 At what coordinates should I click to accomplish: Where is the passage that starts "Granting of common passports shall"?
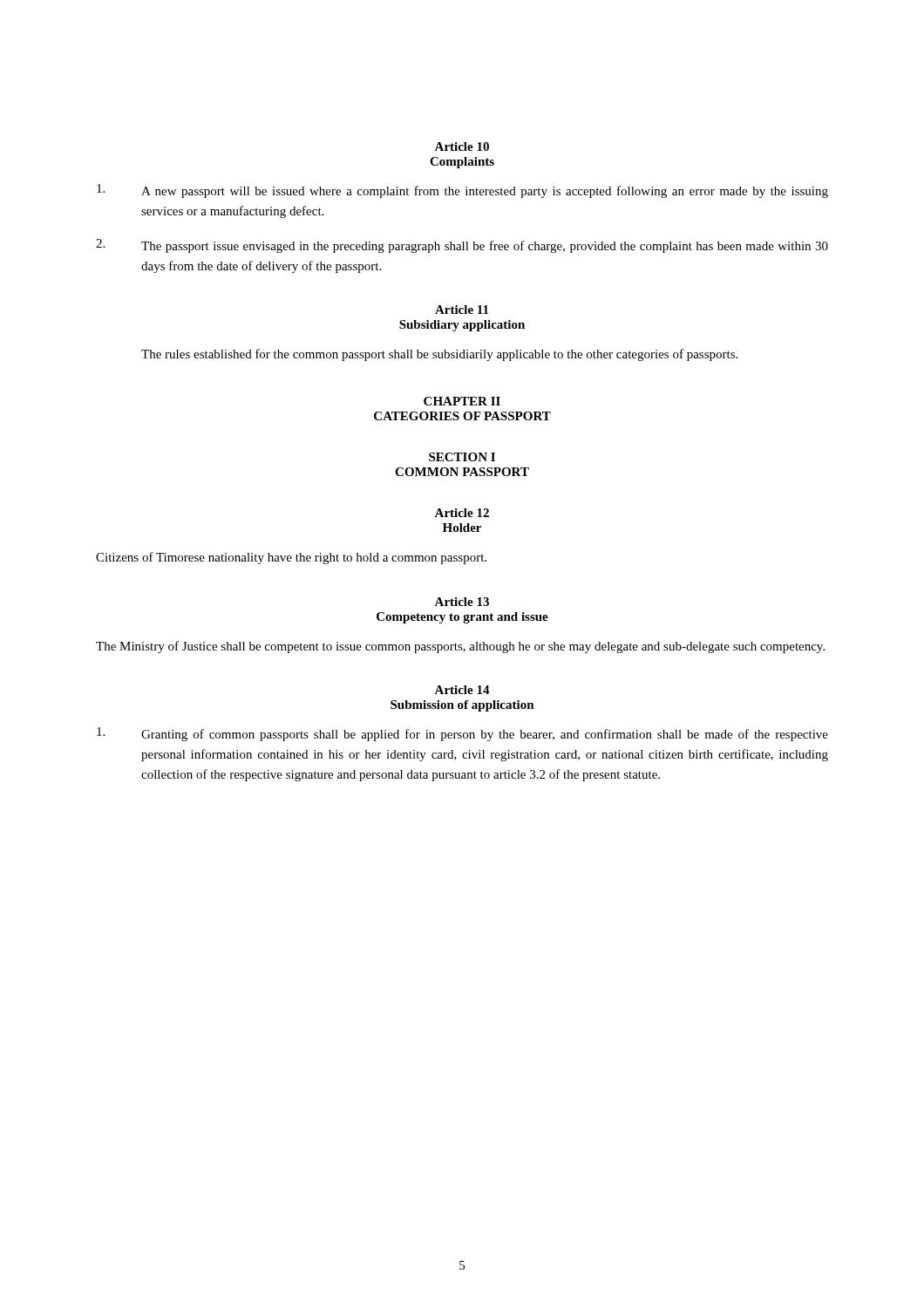click(462, 755)
